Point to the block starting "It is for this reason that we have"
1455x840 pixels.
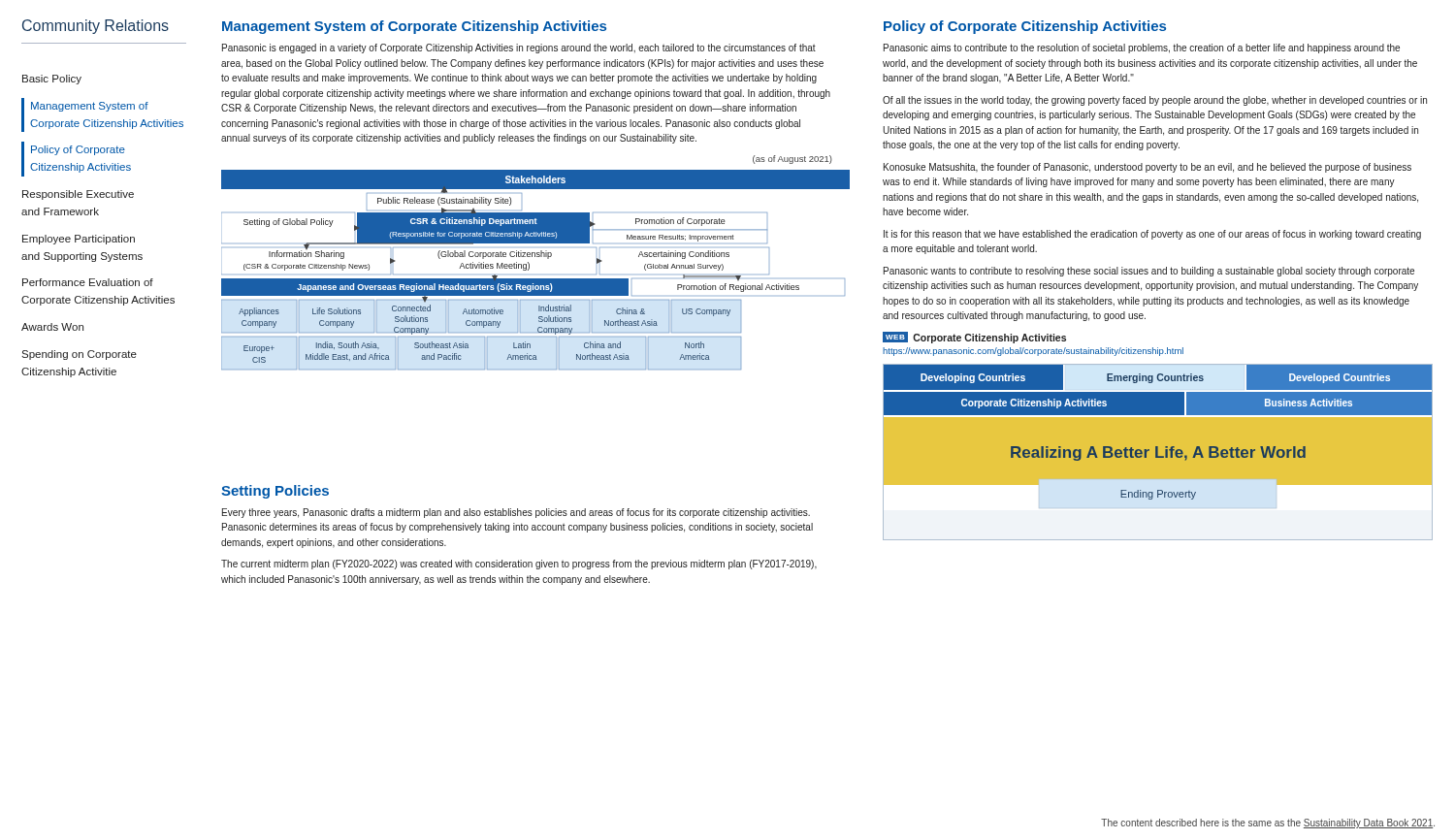click(1152, 241)
